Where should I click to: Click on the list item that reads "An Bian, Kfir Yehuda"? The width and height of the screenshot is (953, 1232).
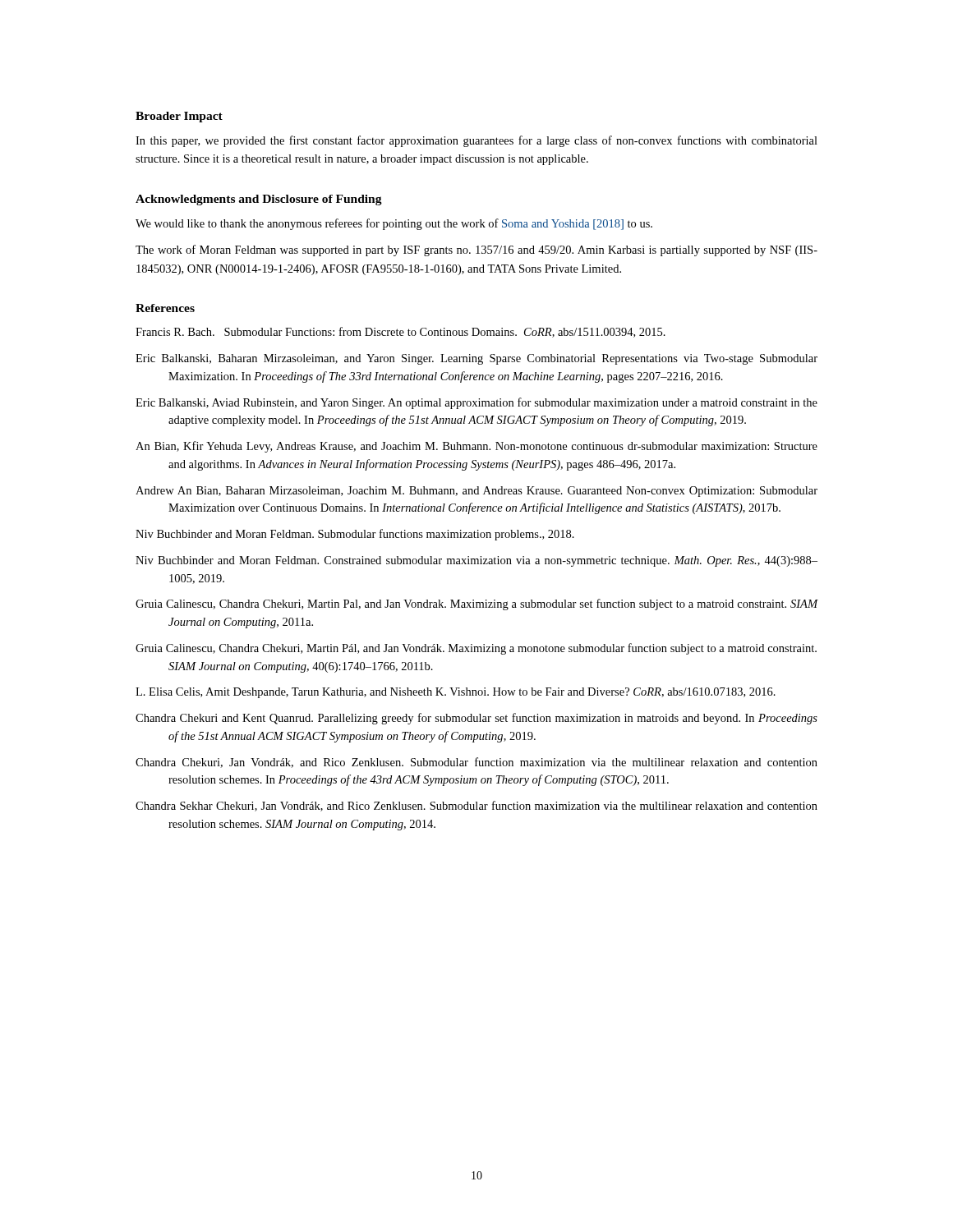click(476, 455)
